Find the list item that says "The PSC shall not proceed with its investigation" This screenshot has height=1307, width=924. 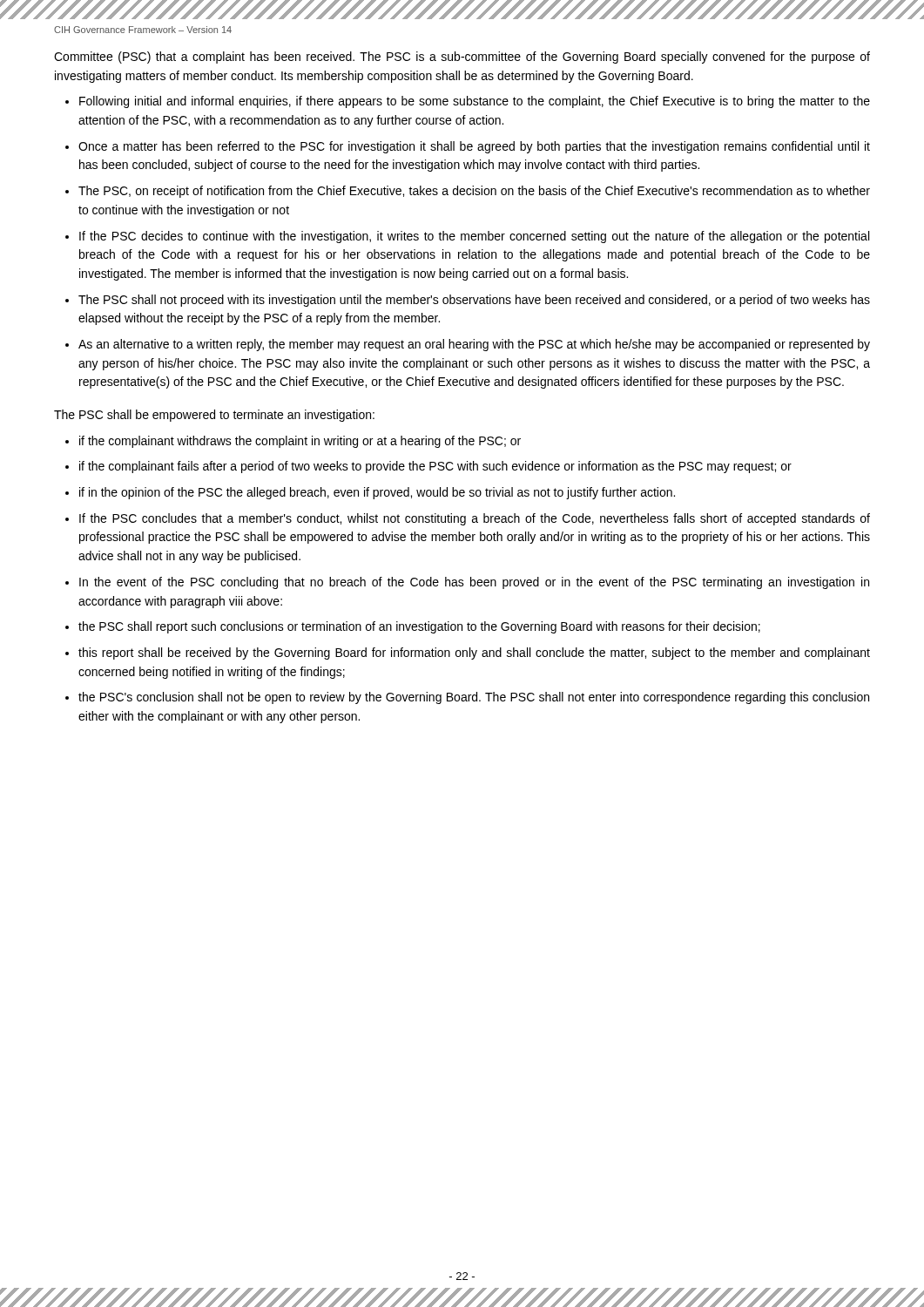click(x=474, y=309)
